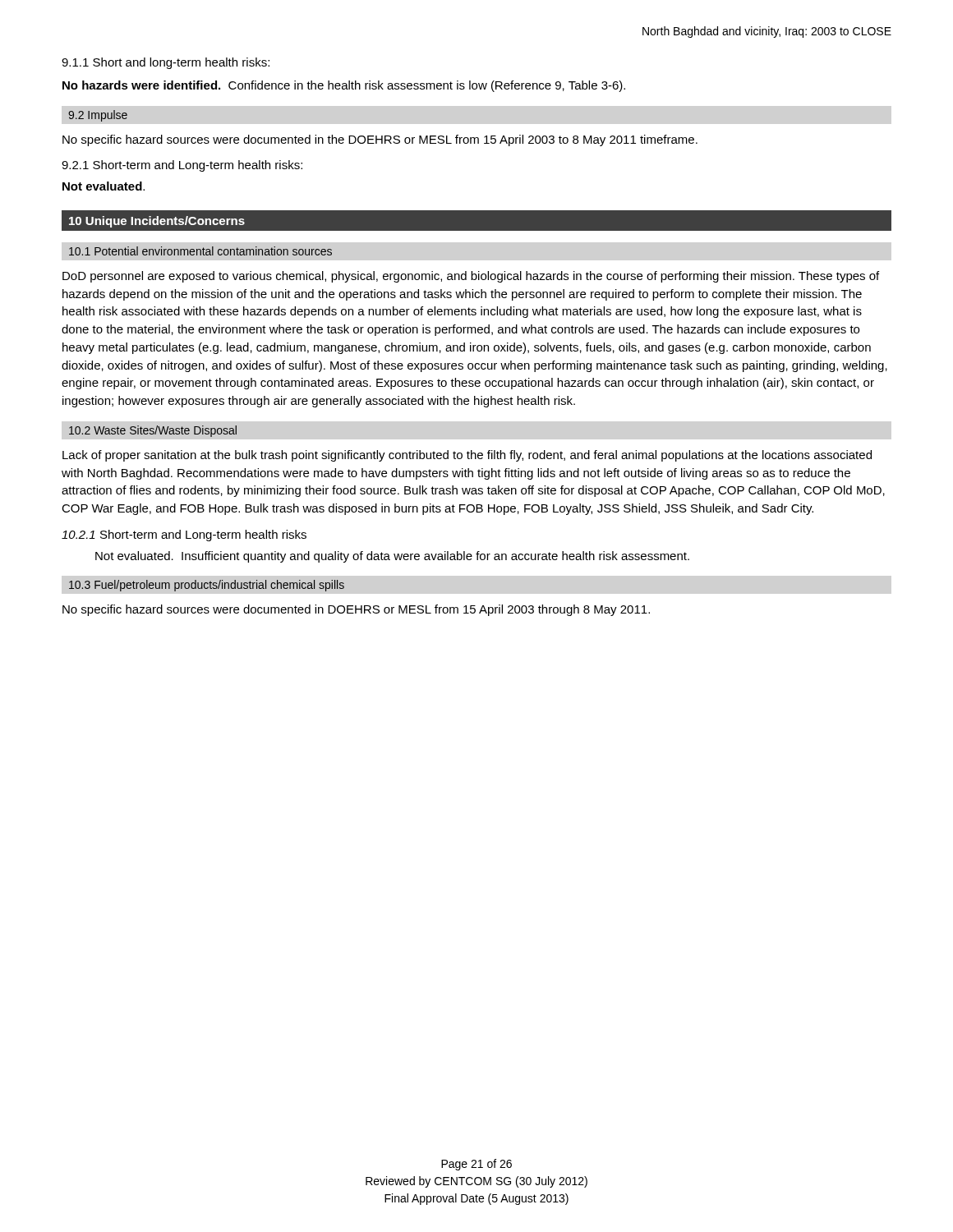Locate the section header that says "10.2 Waste Sites/Waste Disposal"

(153, 430)
